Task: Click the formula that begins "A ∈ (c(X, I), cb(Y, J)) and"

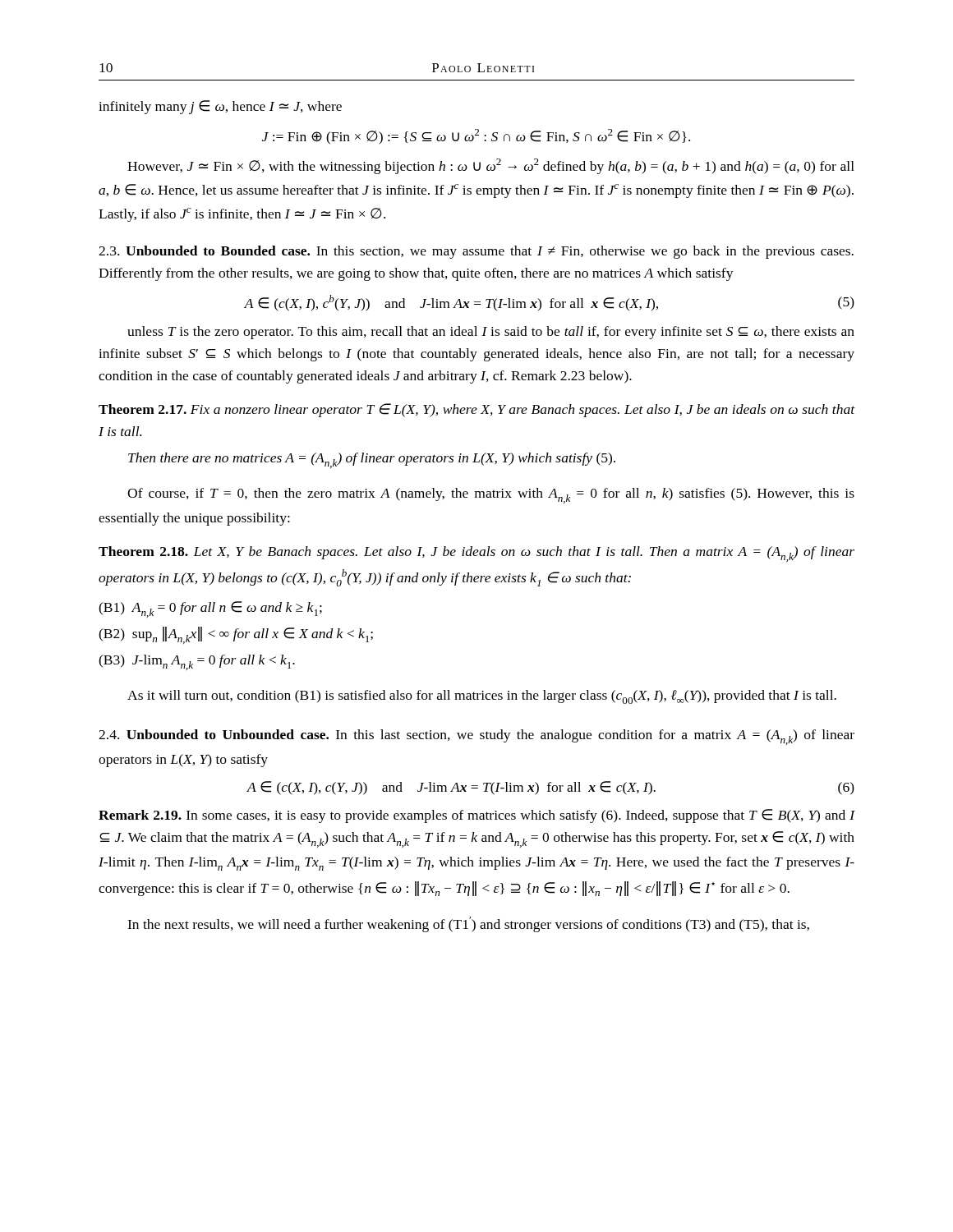Action: pos(476,302)
